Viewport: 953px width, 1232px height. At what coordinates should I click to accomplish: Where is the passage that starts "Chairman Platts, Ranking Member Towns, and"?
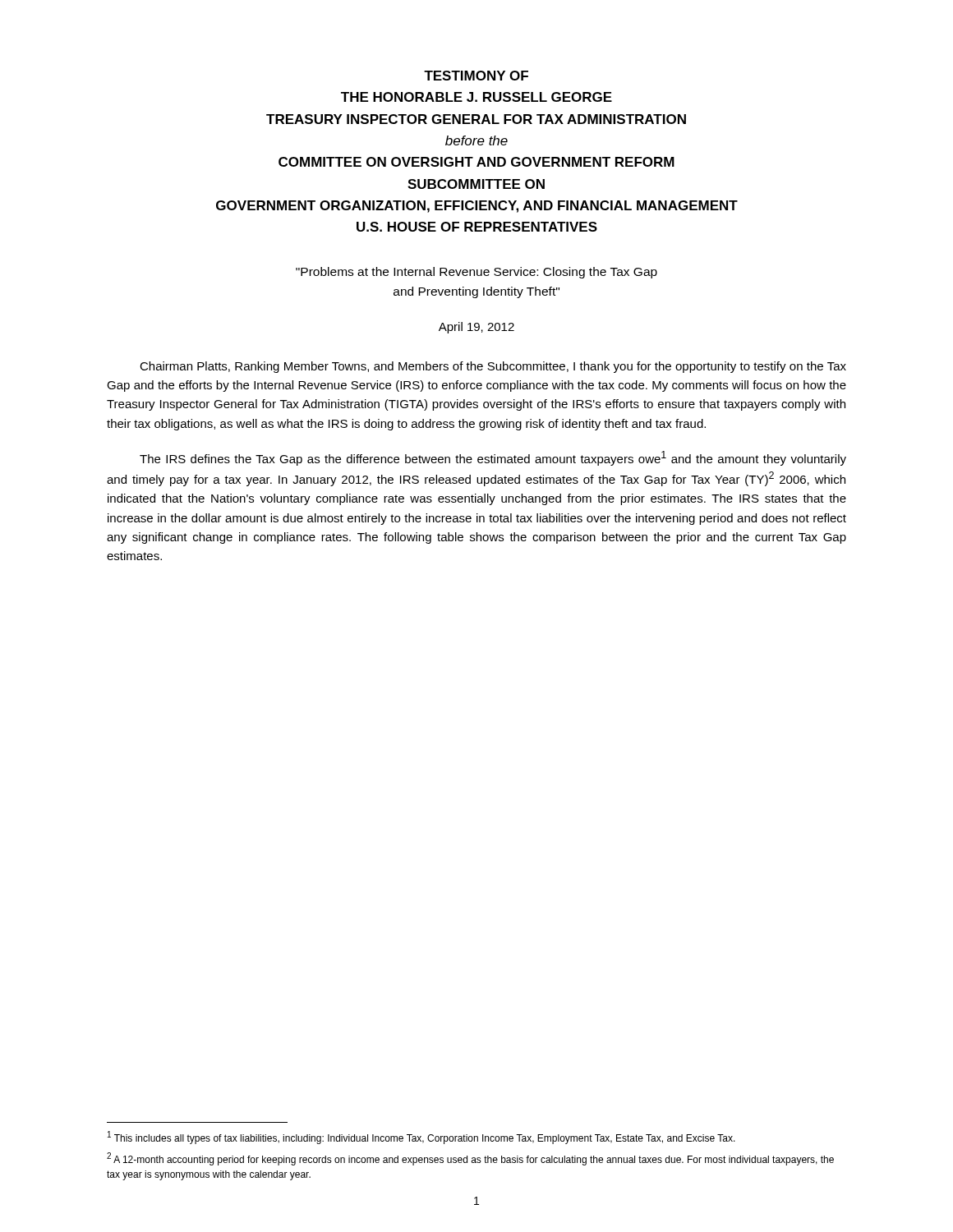point(476,394)
